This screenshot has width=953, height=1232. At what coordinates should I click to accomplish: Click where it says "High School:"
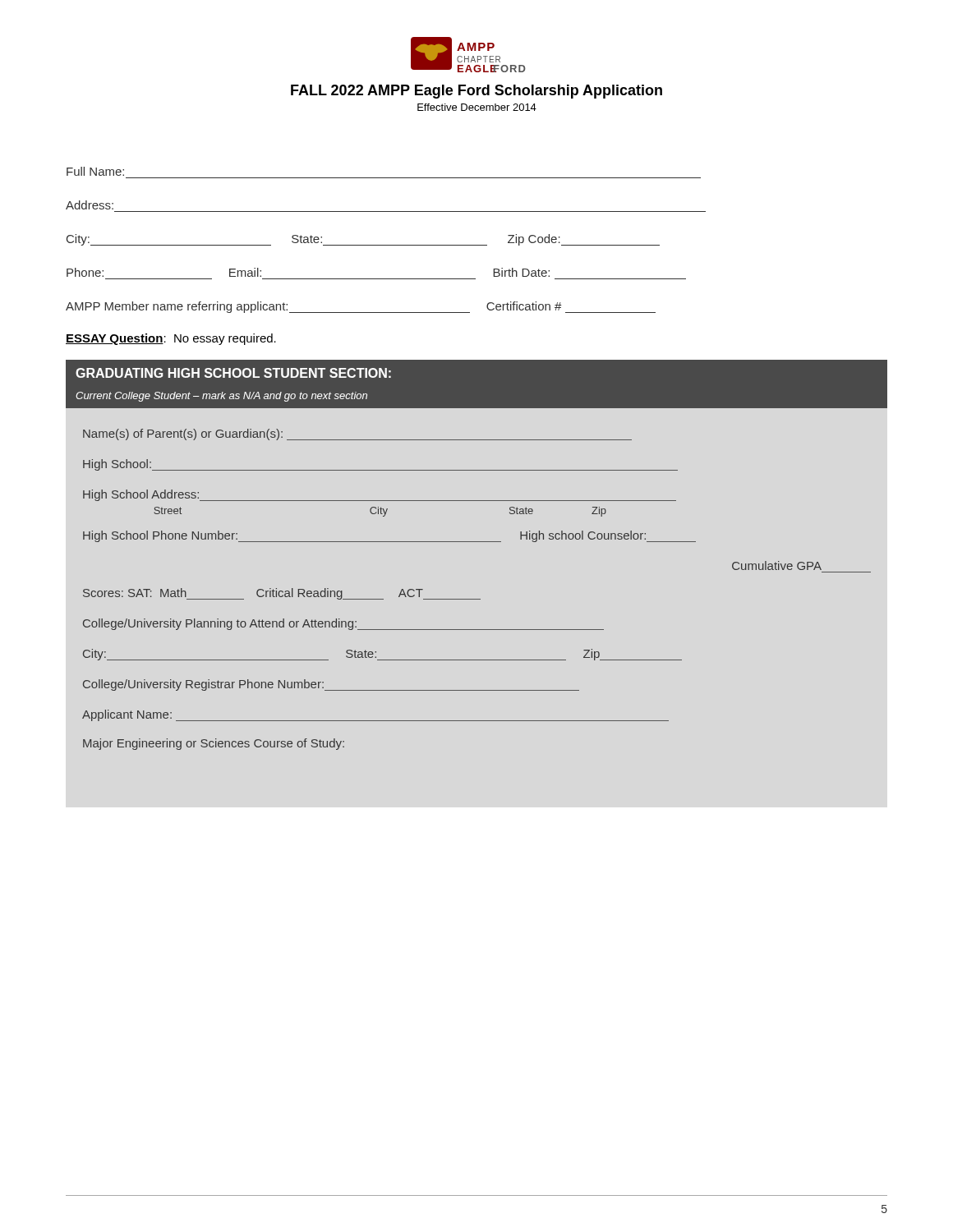[380, 463]
